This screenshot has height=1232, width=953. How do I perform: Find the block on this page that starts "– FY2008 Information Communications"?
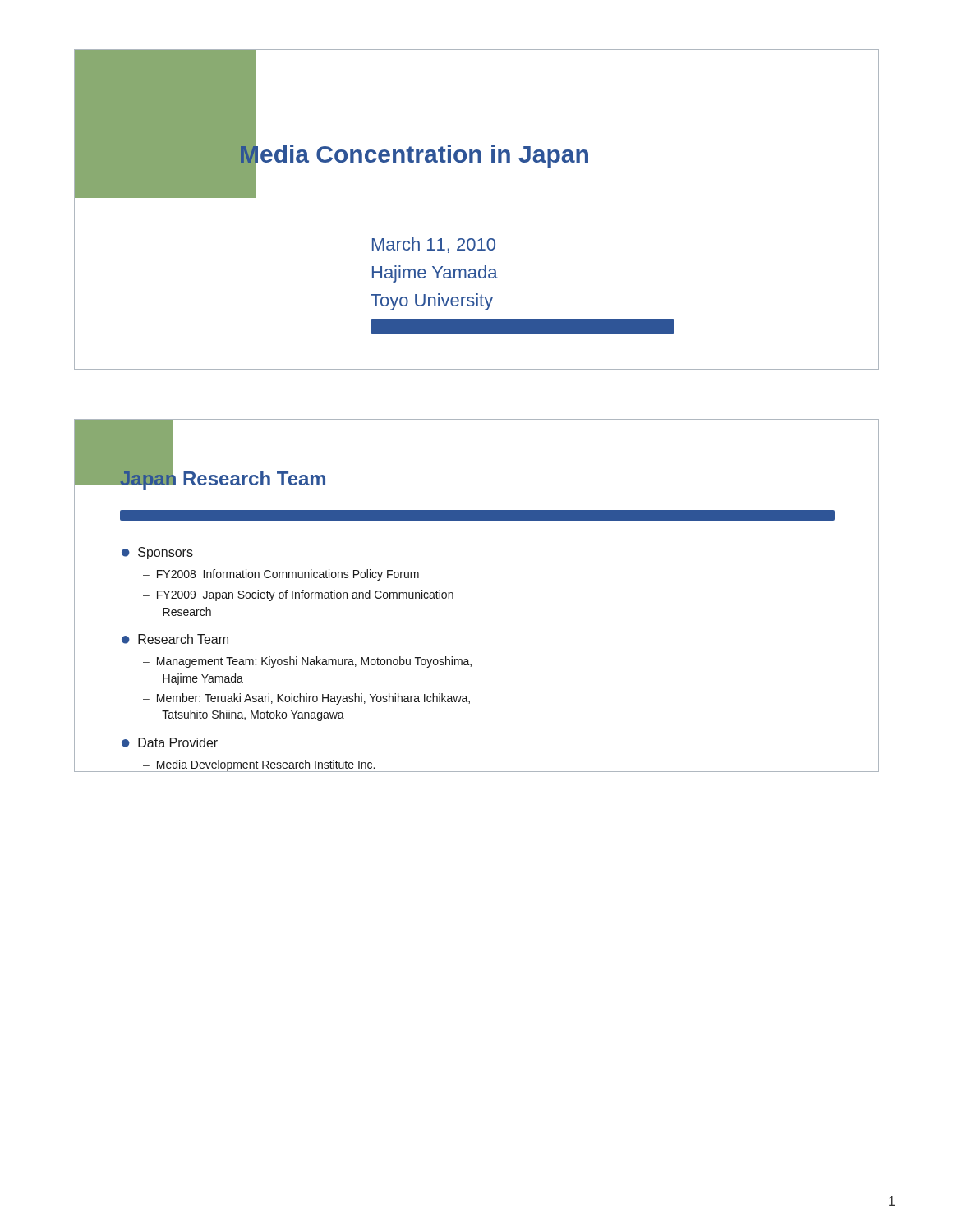click(281, 575)
